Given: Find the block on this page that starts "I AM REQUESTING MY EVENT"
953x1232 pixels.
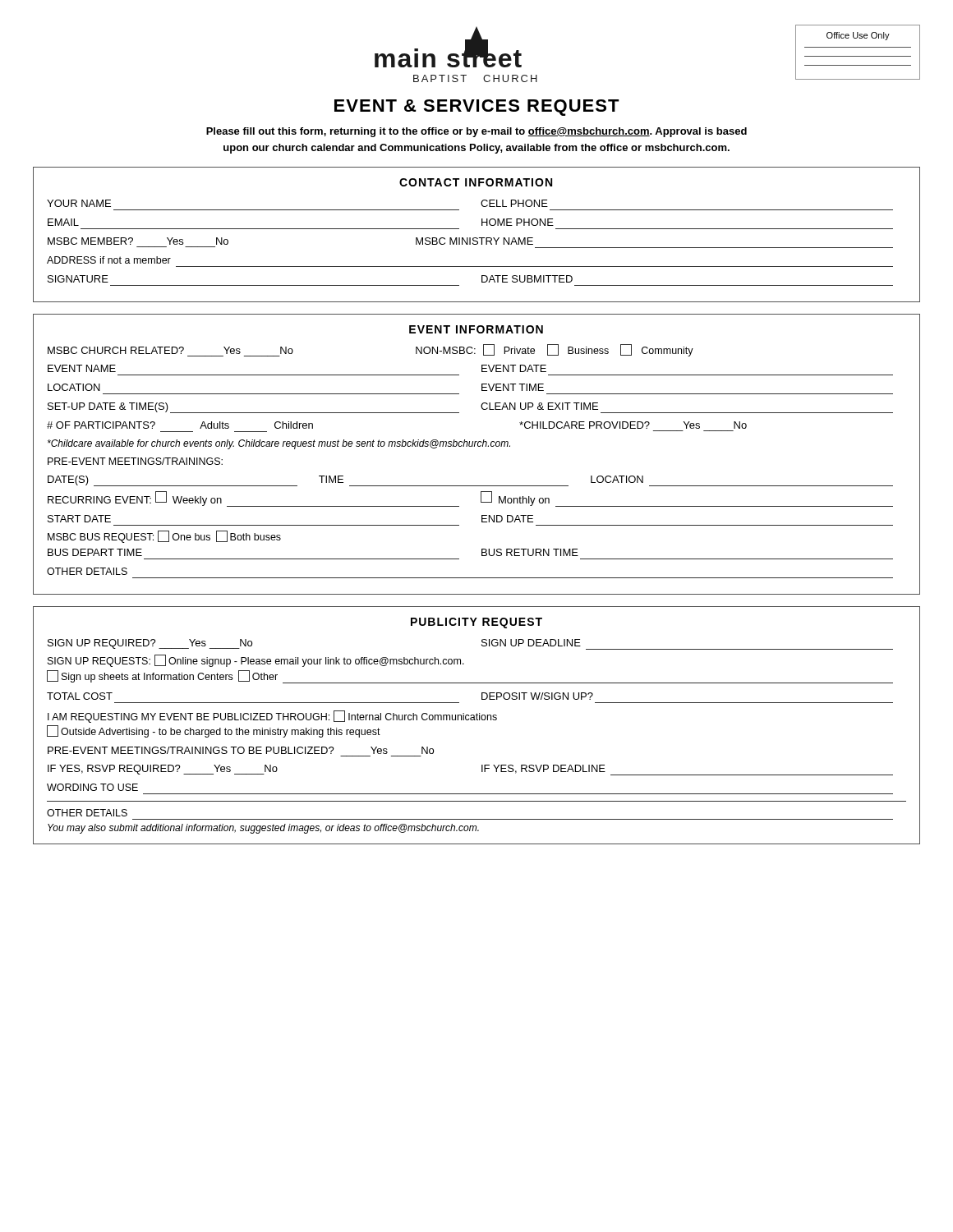Looking at the screenshot, I should pos(272,717).
